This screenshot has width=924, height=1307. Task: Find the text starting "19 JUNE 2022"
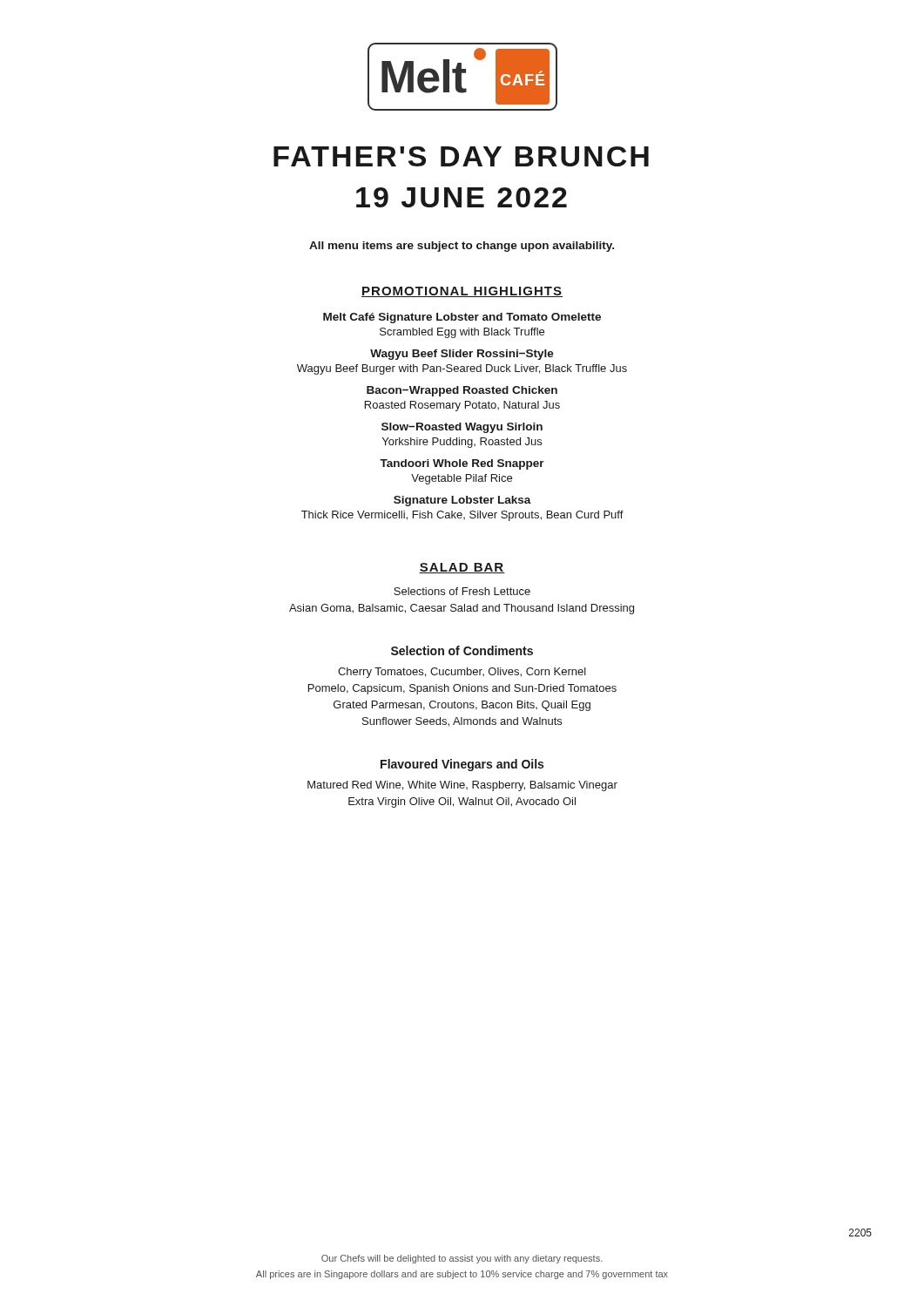coord(462,197)
